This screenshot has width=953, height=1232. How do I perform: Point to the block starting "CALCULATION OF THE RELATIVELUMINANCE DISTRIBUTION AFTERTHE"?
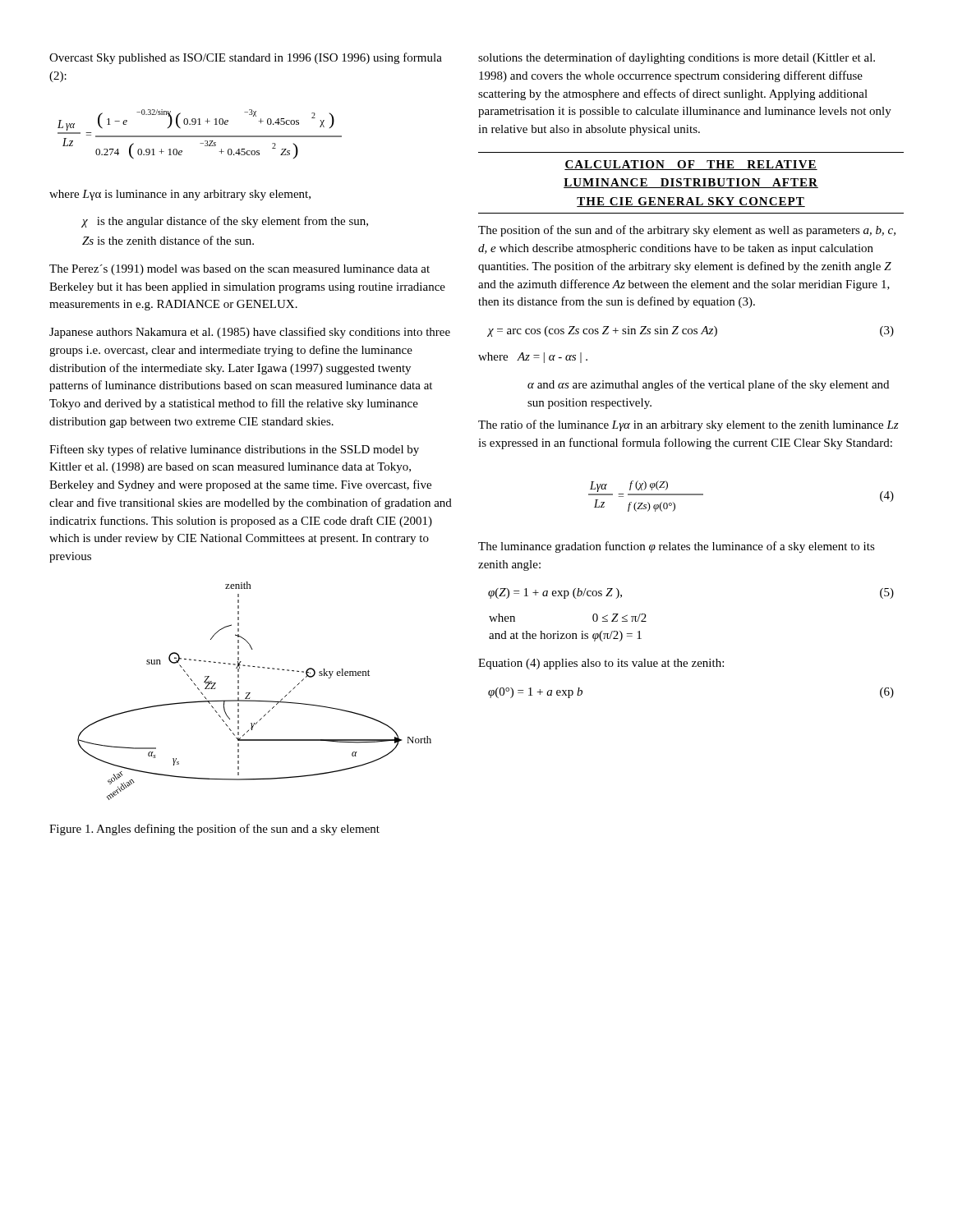[691, 183]
